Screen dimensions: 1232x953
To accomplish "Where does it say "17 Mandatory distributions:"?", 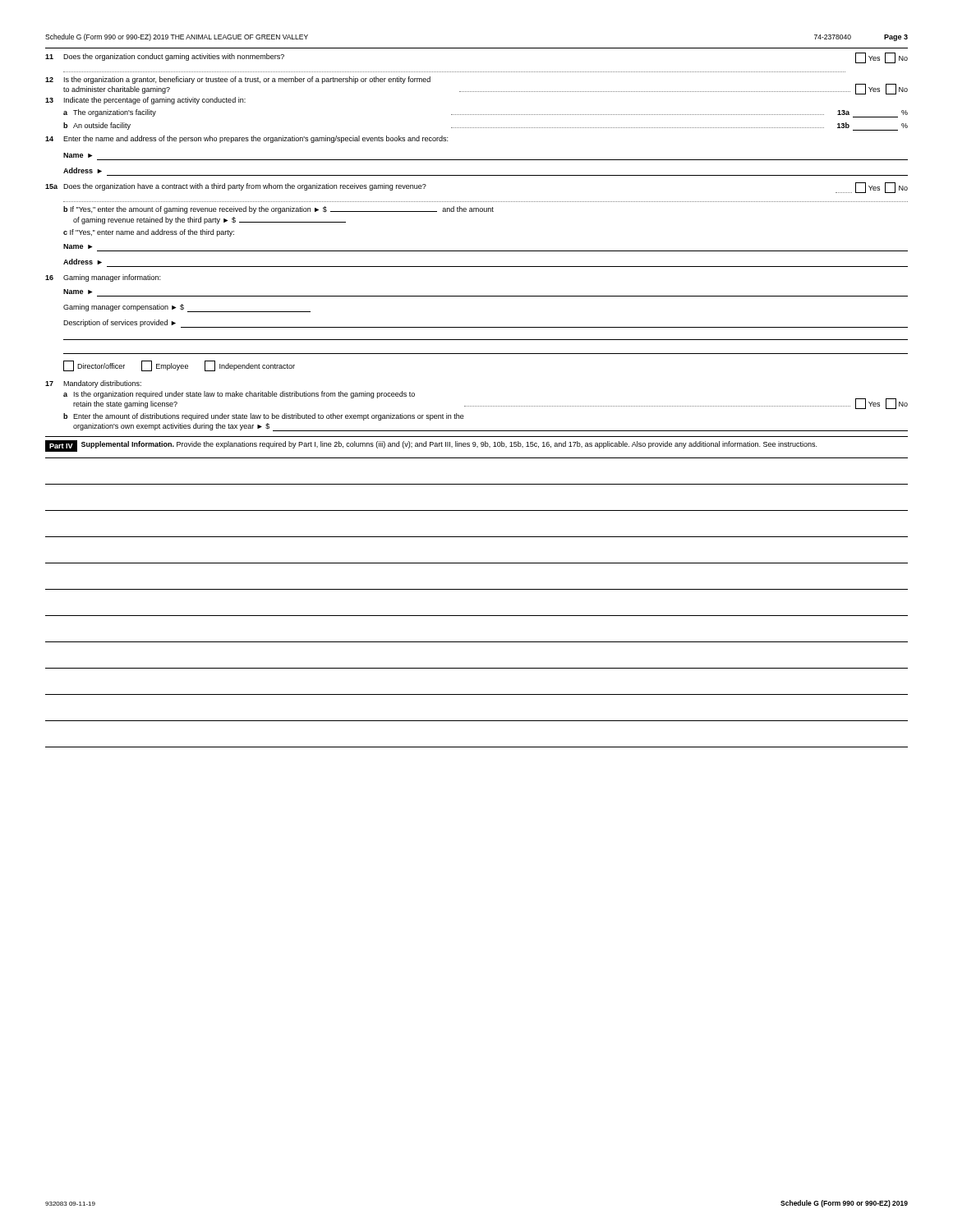I will click(x=93, y=384).
